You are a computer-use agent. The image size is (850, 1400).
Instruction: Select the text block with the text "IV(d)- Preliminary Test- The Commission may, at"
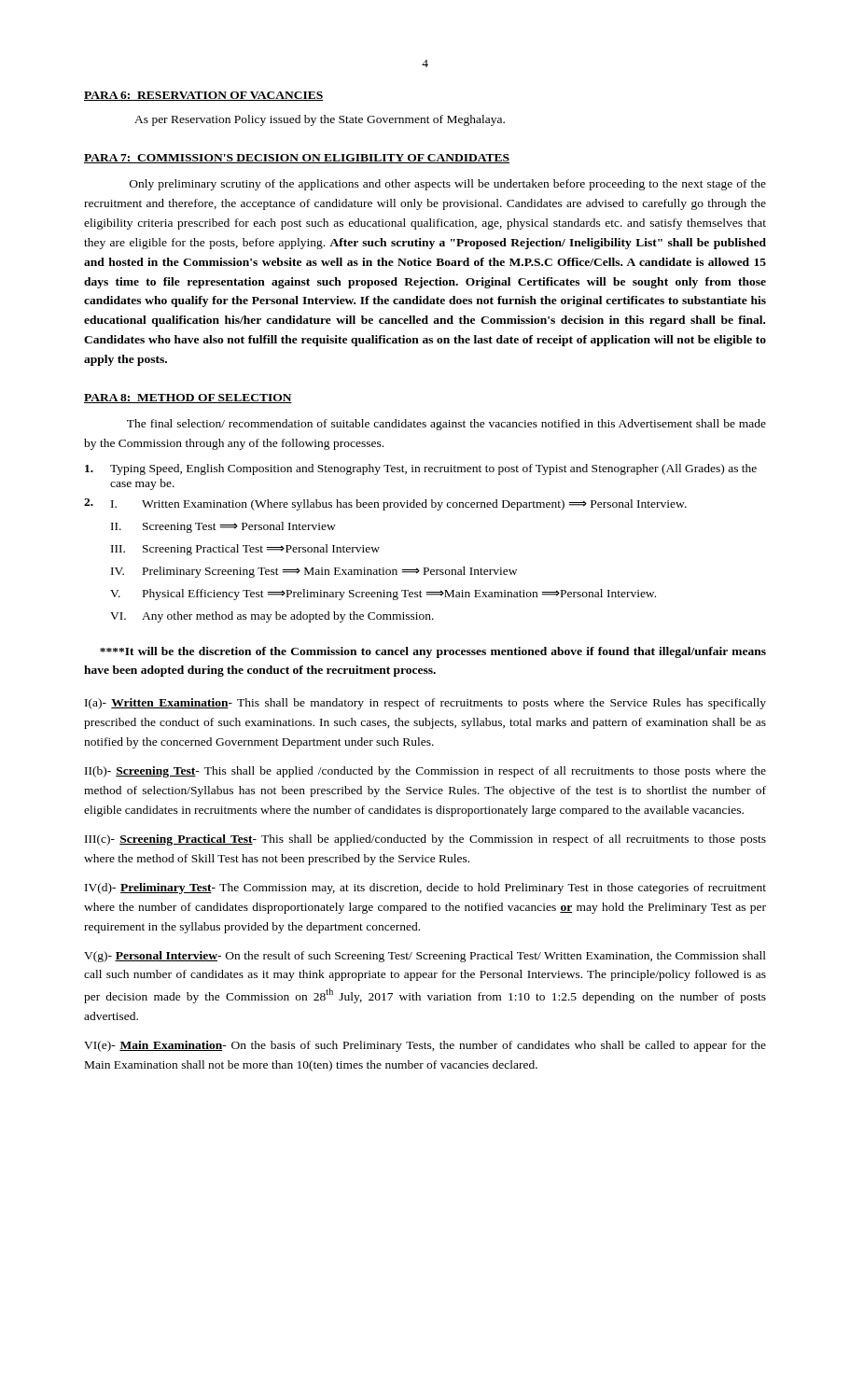[x=425, y=906]
